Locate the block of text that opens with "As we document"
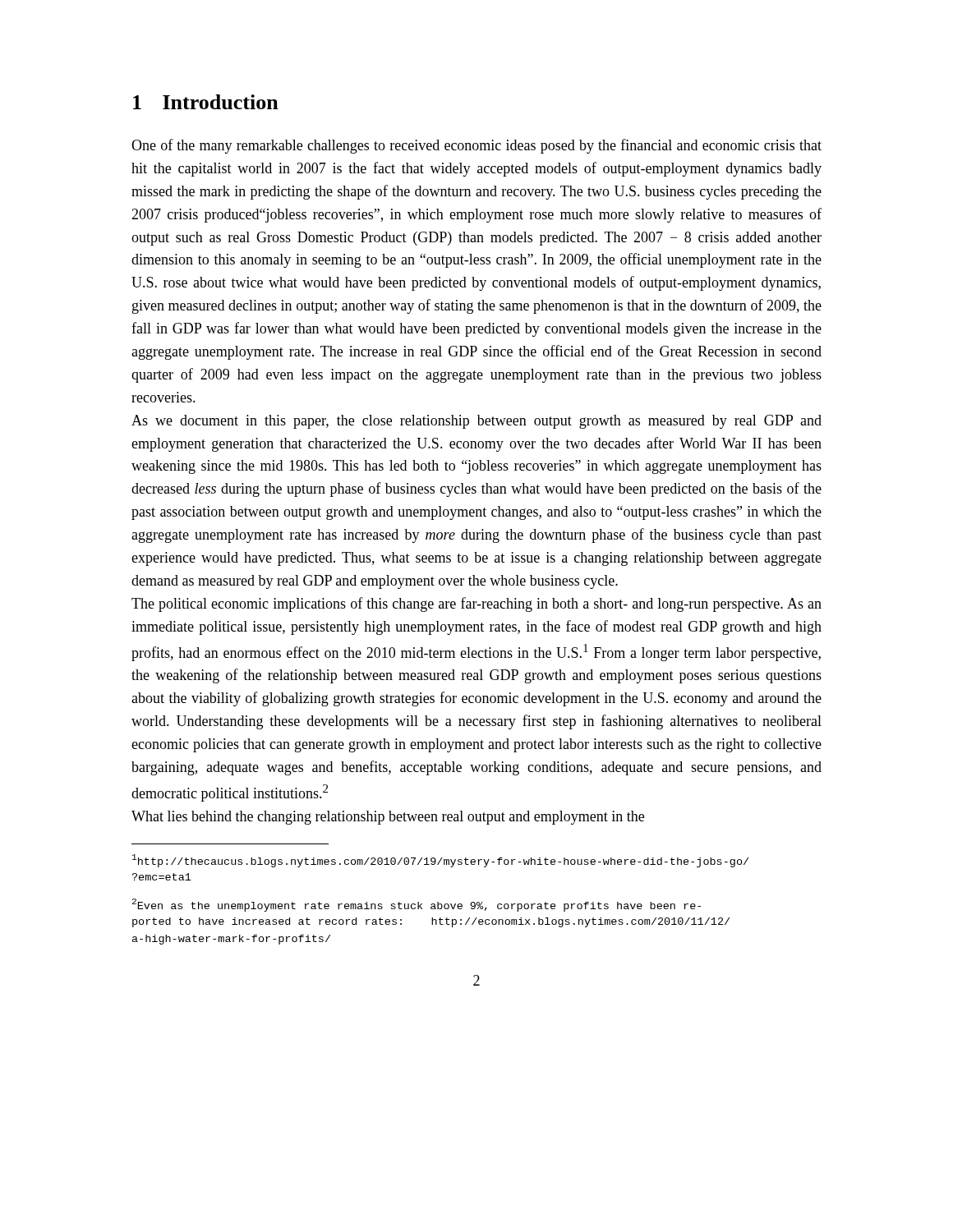This screenshot has width=953, height=1232. 476,501
